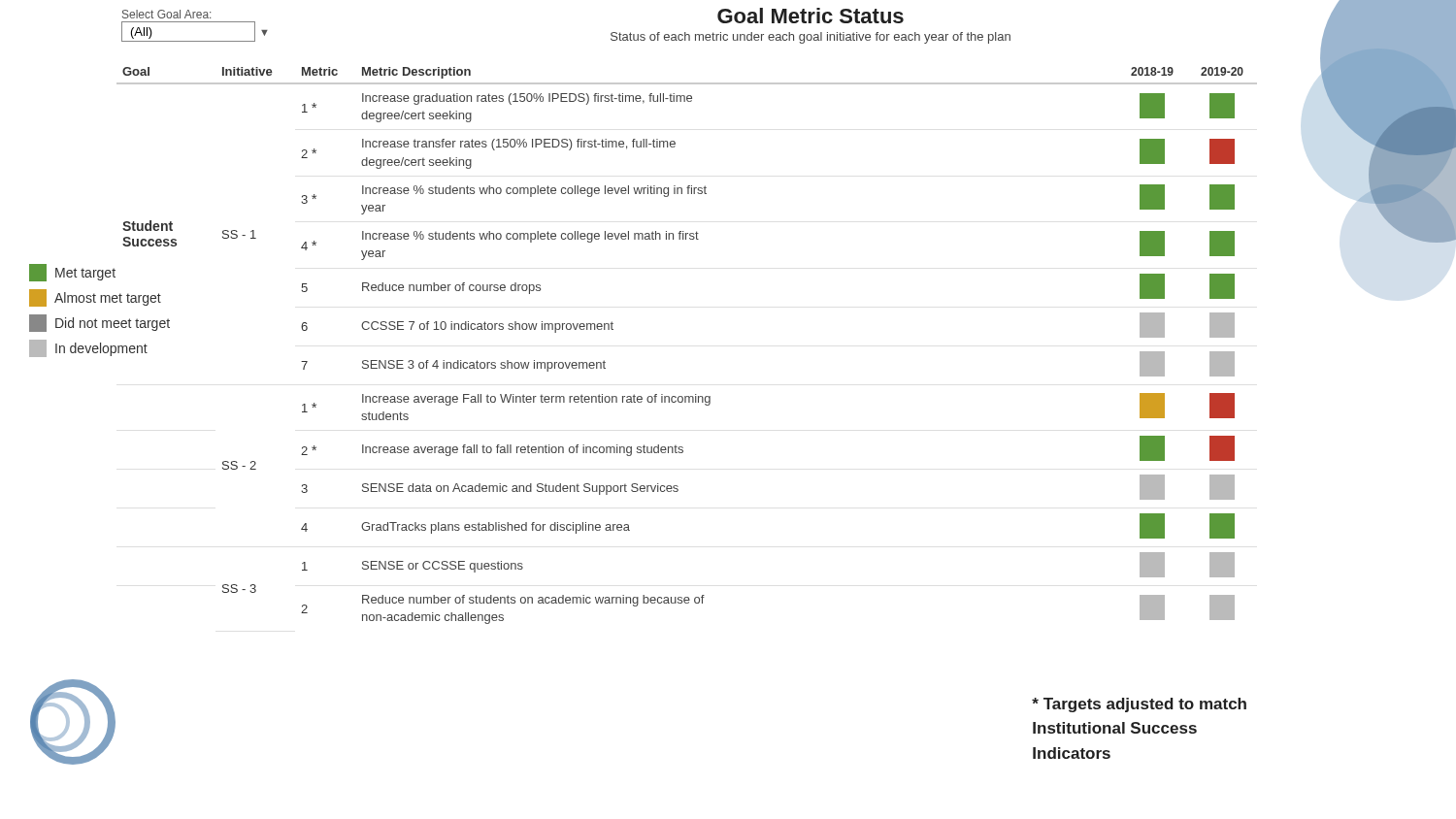Locate a footnote
Viewport: 1456px width, 819px height.
[x=1140, y=728]
